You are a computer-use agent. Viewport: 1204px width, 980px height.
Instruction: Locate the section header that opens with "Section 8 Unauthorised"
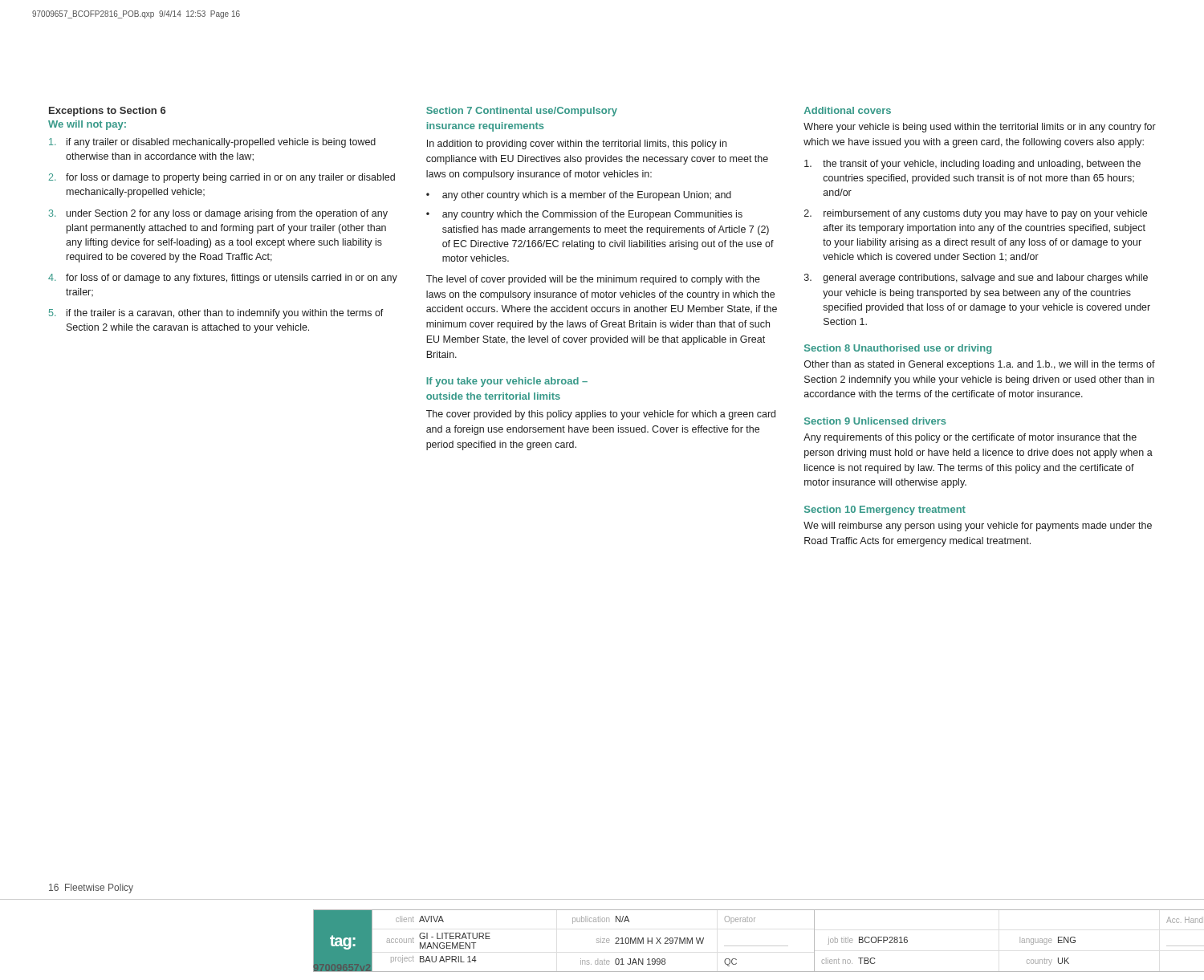(x=898, y=348)
